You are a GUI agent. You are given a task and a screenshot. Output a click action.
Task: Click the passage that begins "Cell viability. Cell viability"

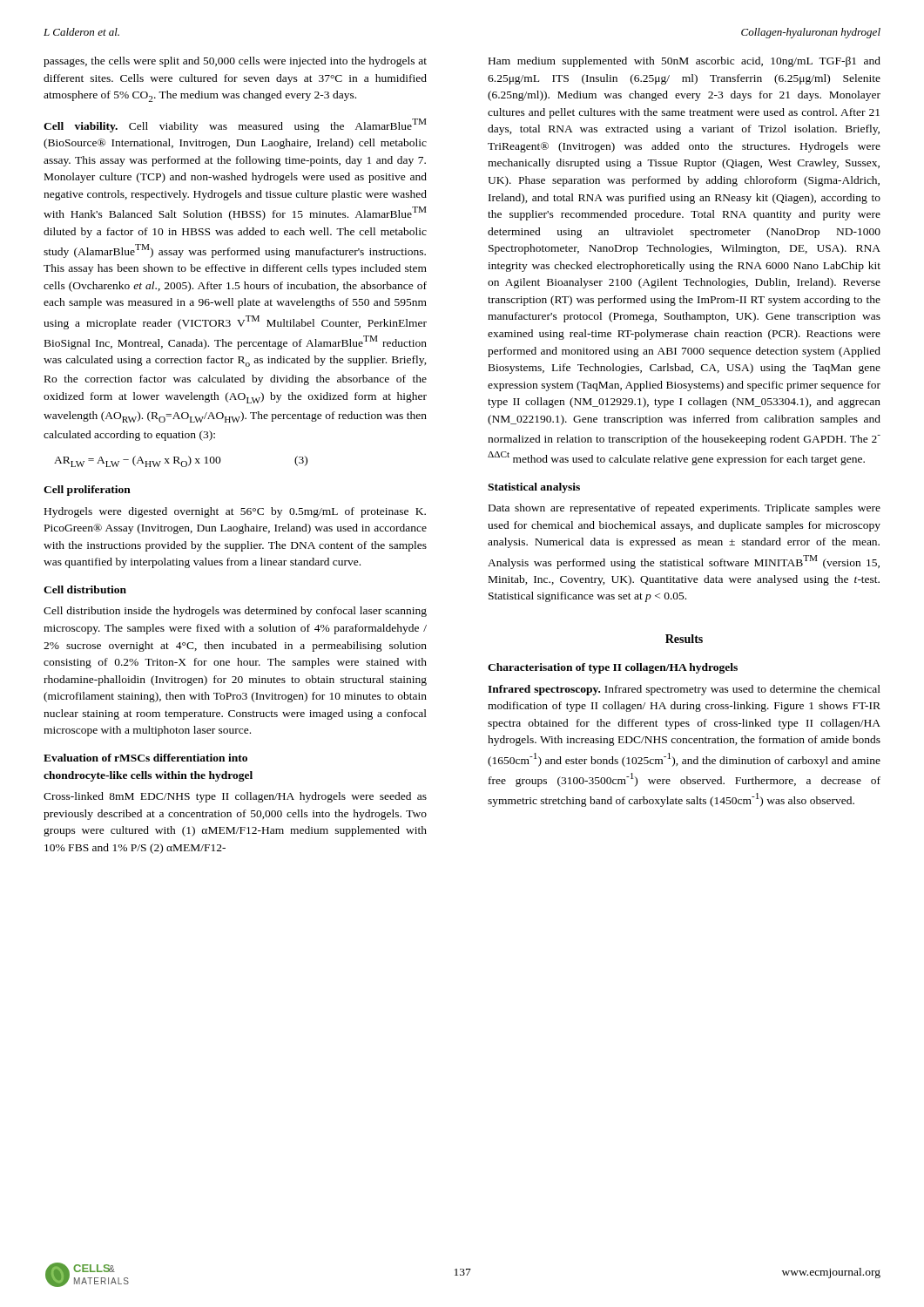(x=235, y=278)
